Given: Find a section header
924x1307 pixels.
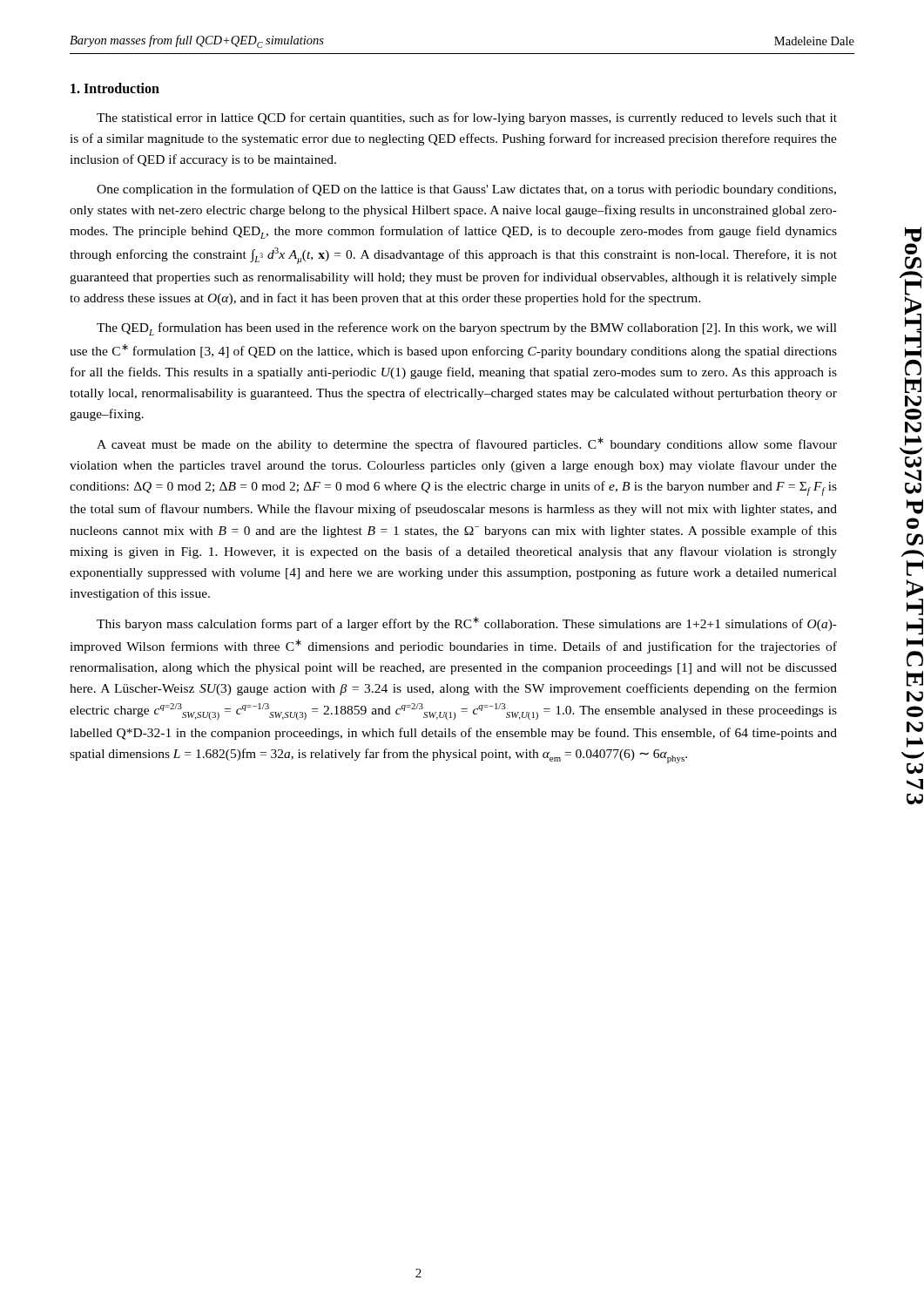Looking at the screenshot, I should (x=114, y=88).
